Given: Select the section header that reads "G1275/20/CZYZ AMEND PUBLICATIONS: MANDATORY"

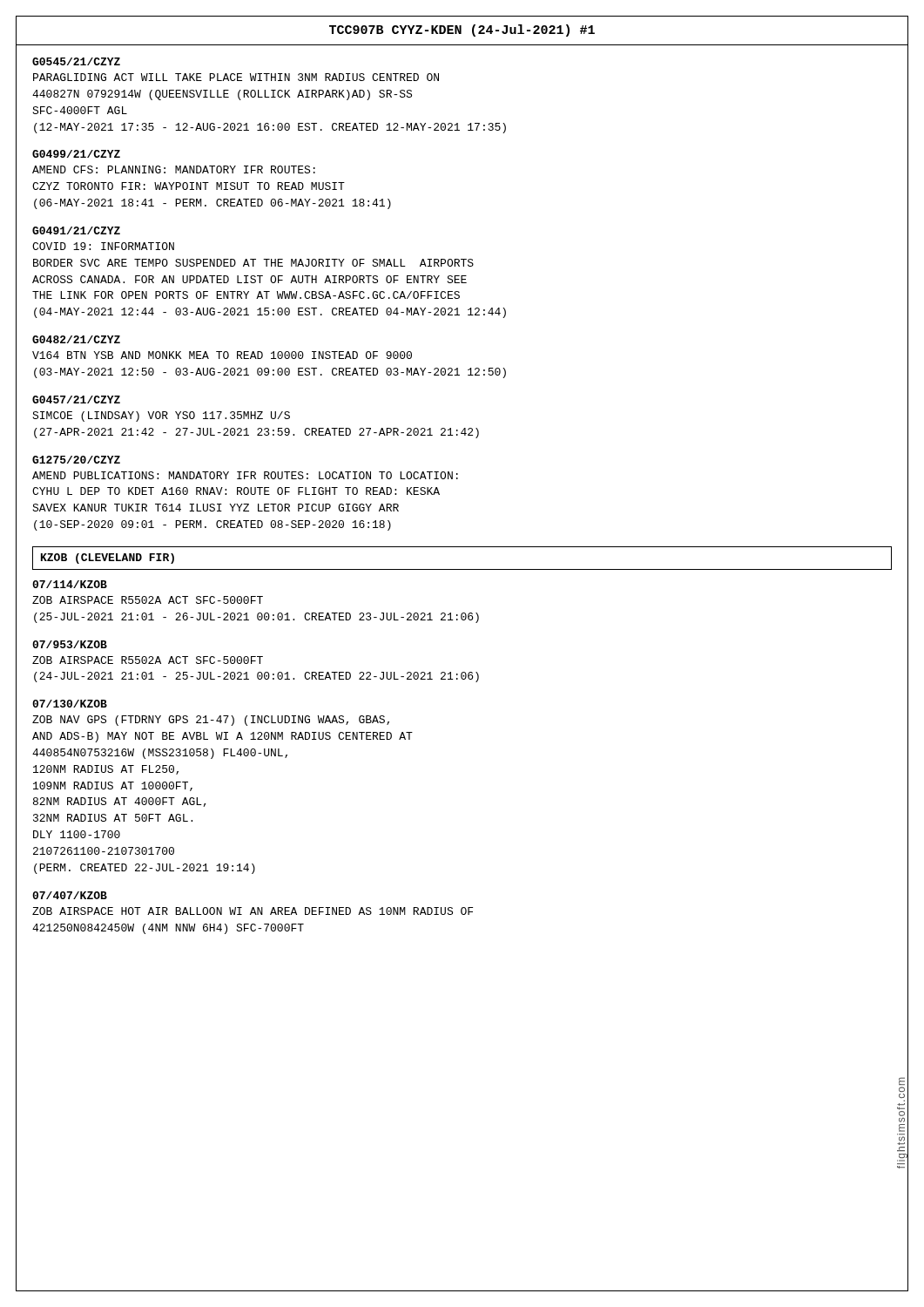Looking at the screenshot, I should pyautogui.click(x=76, y=460).
